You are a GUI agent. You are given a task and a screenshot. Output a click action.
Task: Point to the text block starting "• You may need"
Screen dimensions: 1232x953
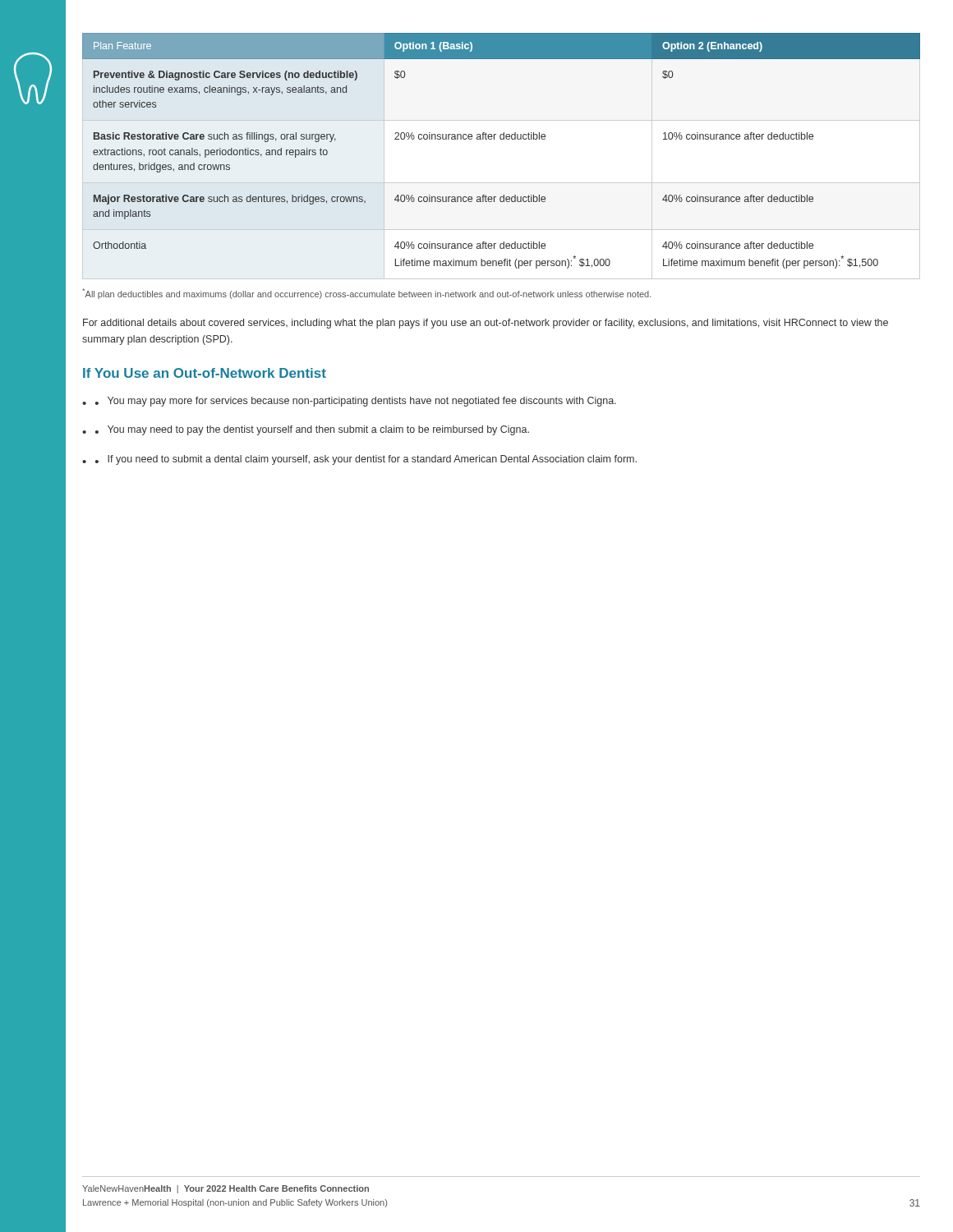click(x=312, y=432)
